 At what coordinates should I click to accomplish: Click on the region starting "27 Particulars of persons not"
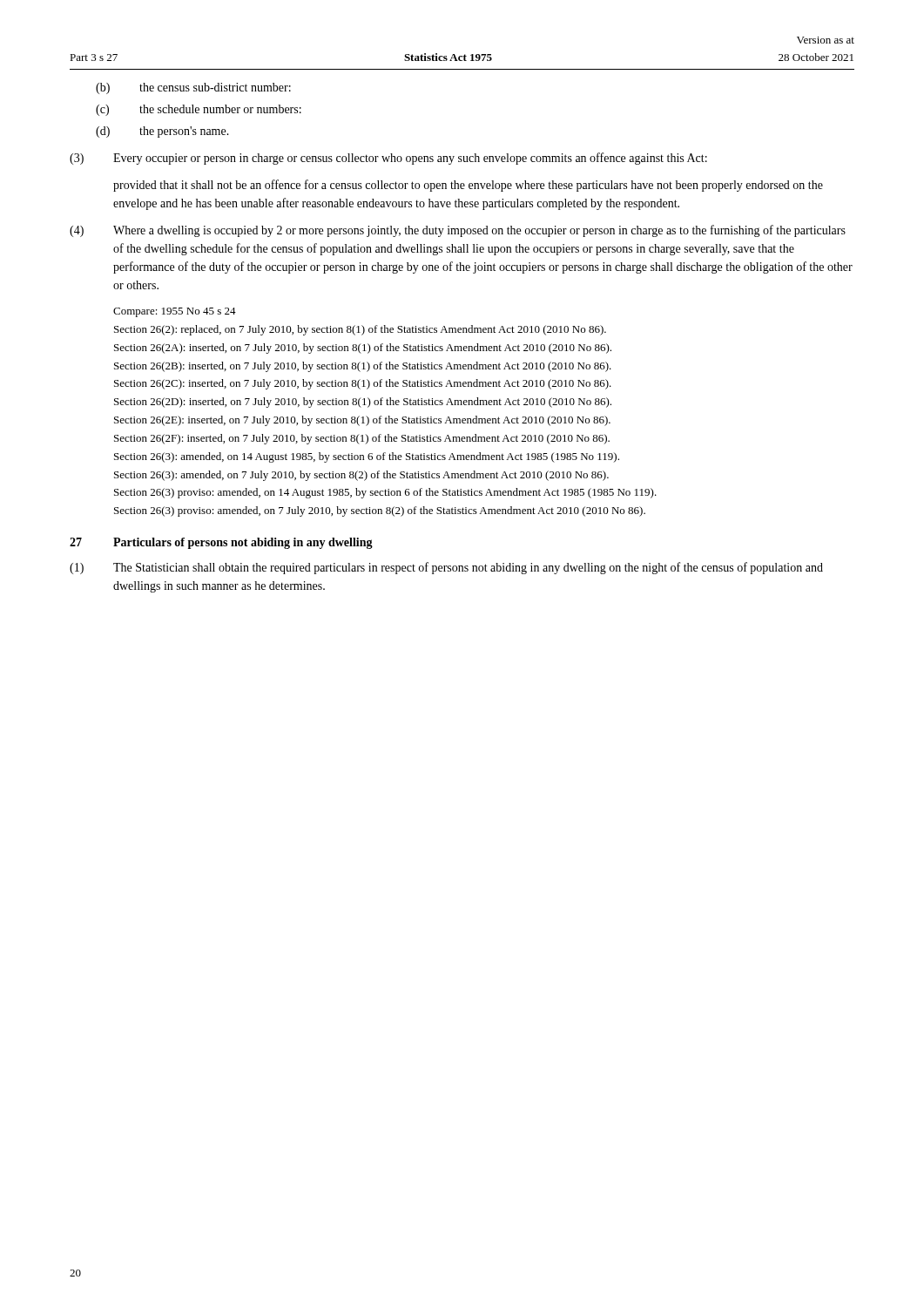coord(221,543)
